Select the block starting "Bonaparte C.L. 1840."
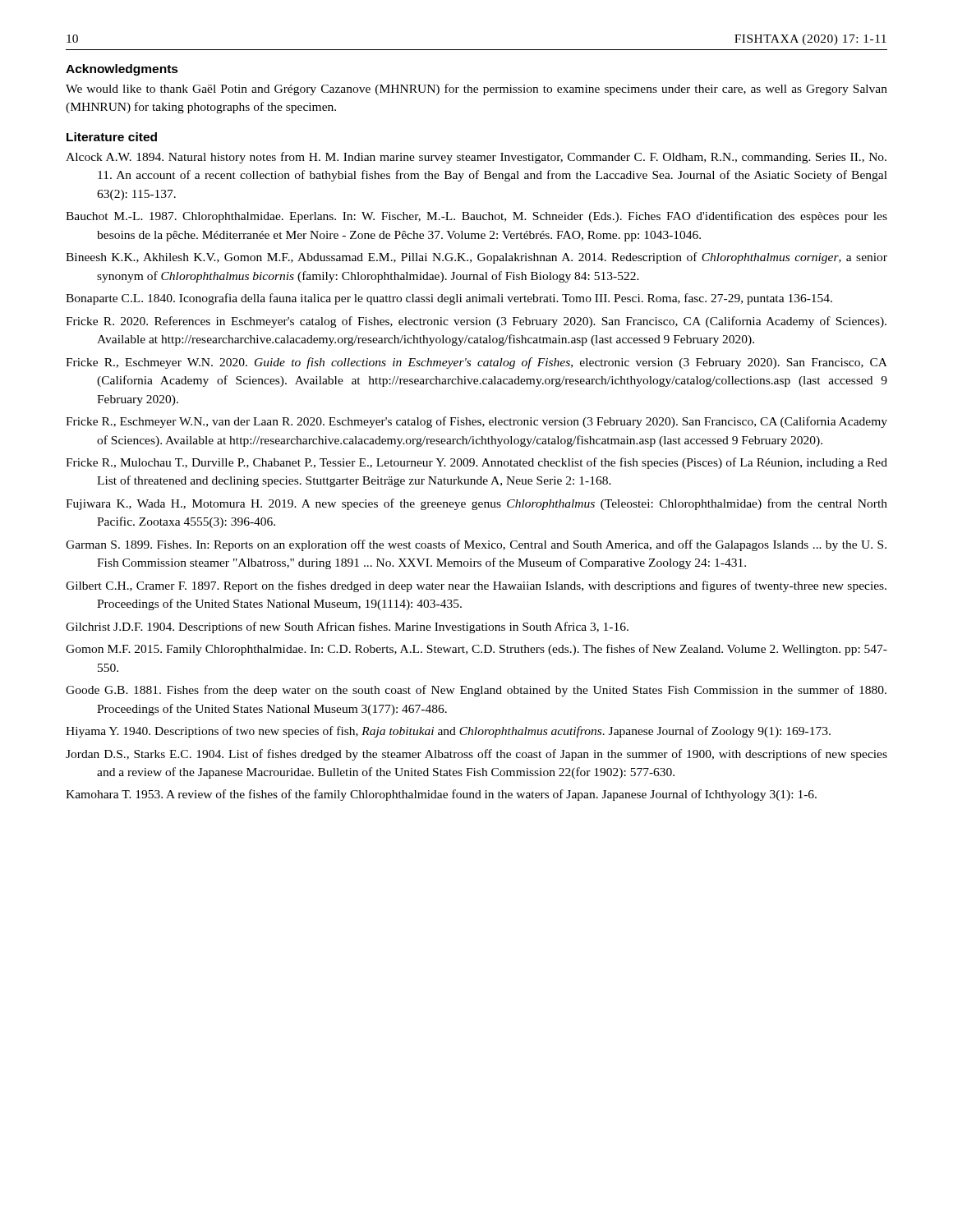The image size is (953, 1232). coord(449,298)
